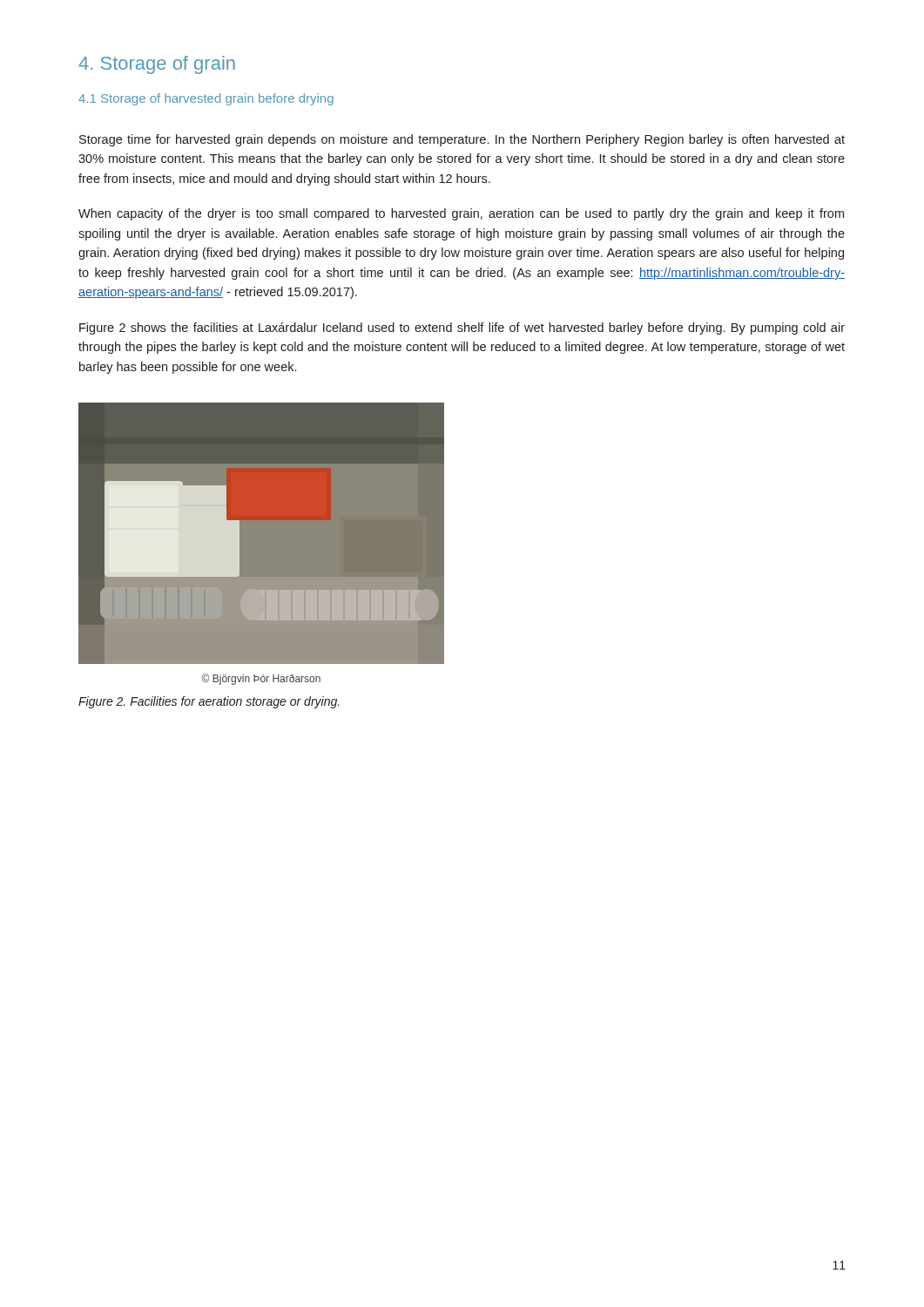
Task: Locate the element starting "Storage time for harvested grain depends on"
Action: click(x=462, y=159)
